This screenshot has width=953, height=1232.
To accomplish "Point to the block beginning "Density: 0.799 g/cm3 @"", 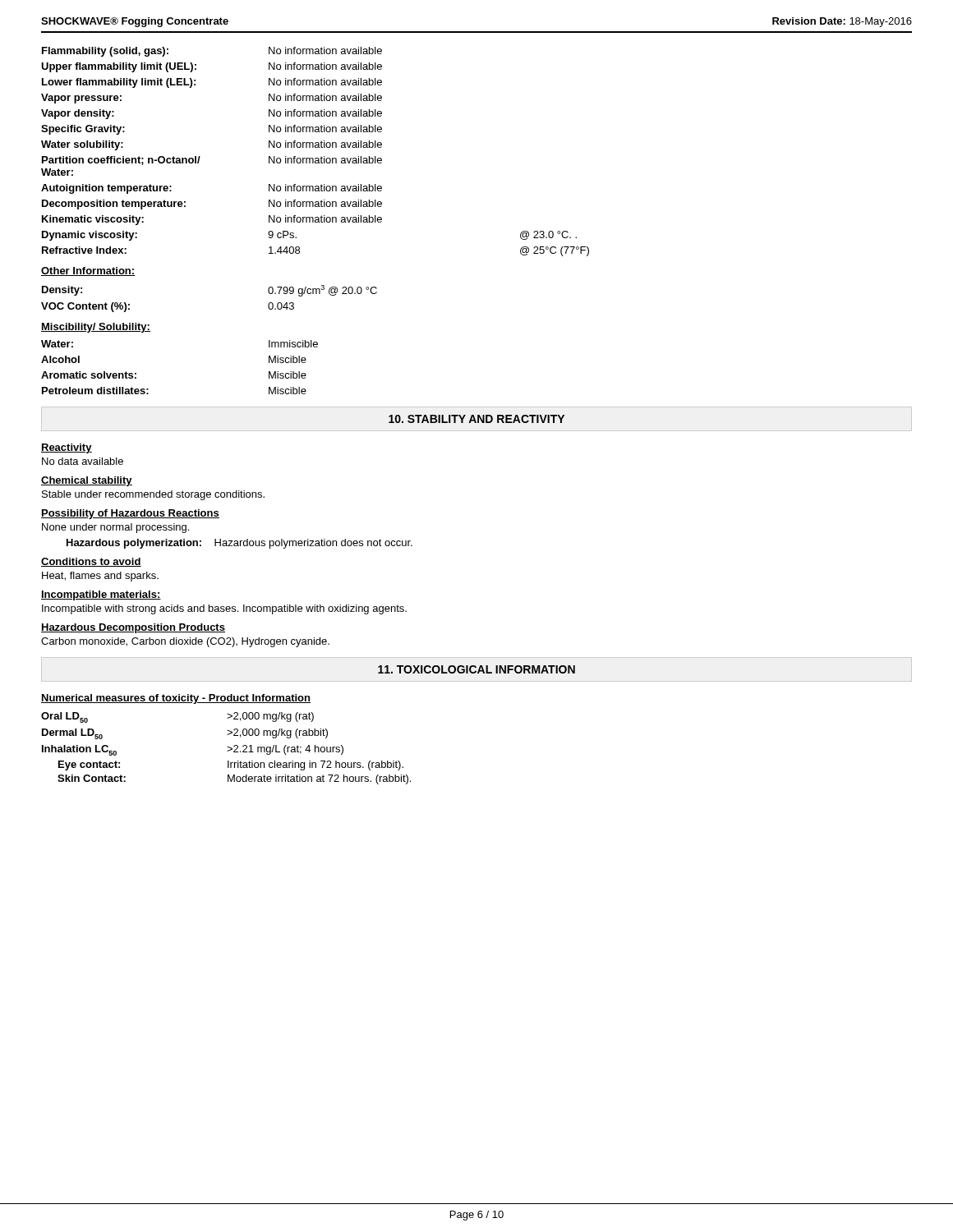I will pyautogui.click(x=64, y=290).
